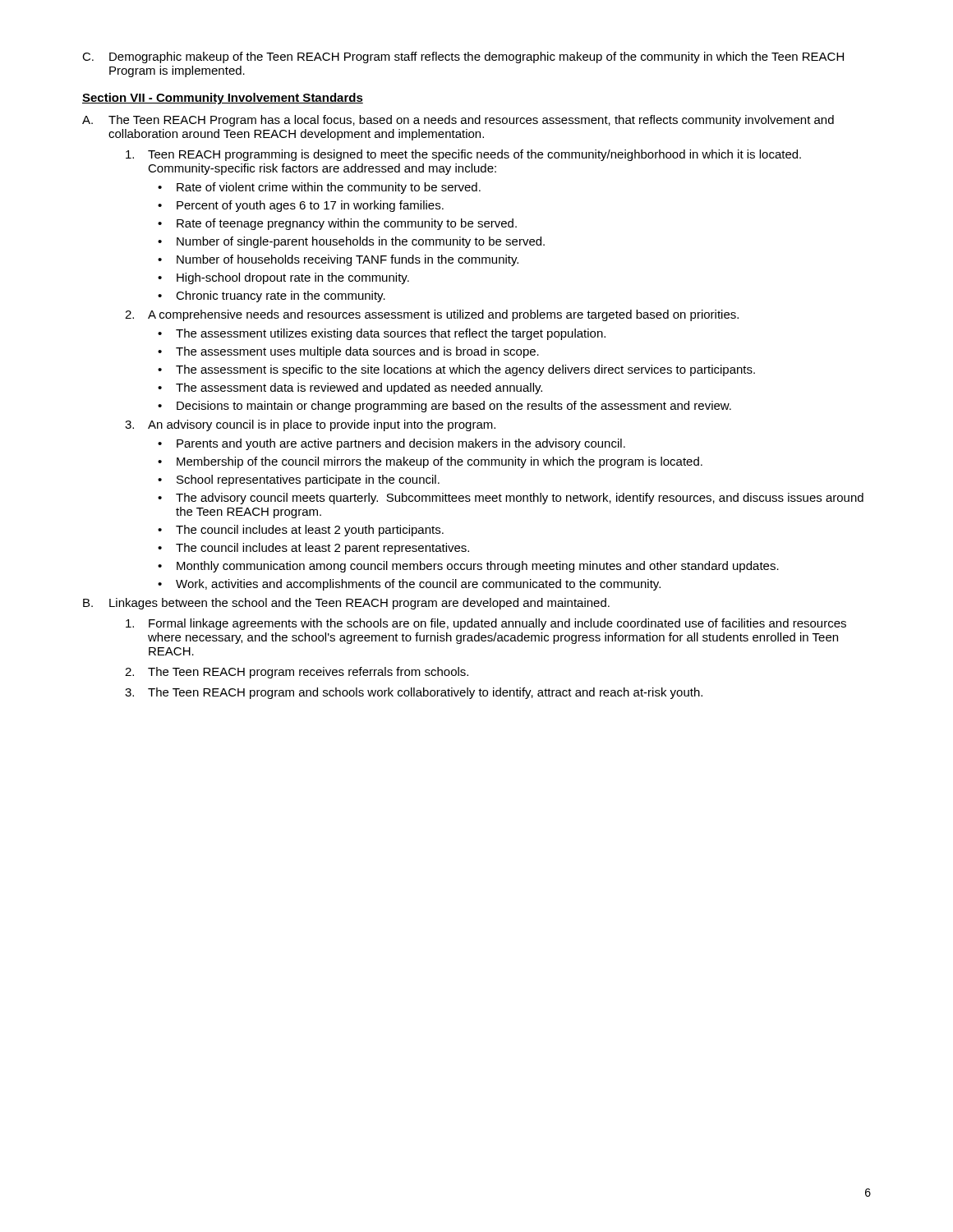Image resolution: width=953 pixels, height=1232 pixels.
Task: Locate the block of text that opens with "Membership of the"
Action: point(440,461)
